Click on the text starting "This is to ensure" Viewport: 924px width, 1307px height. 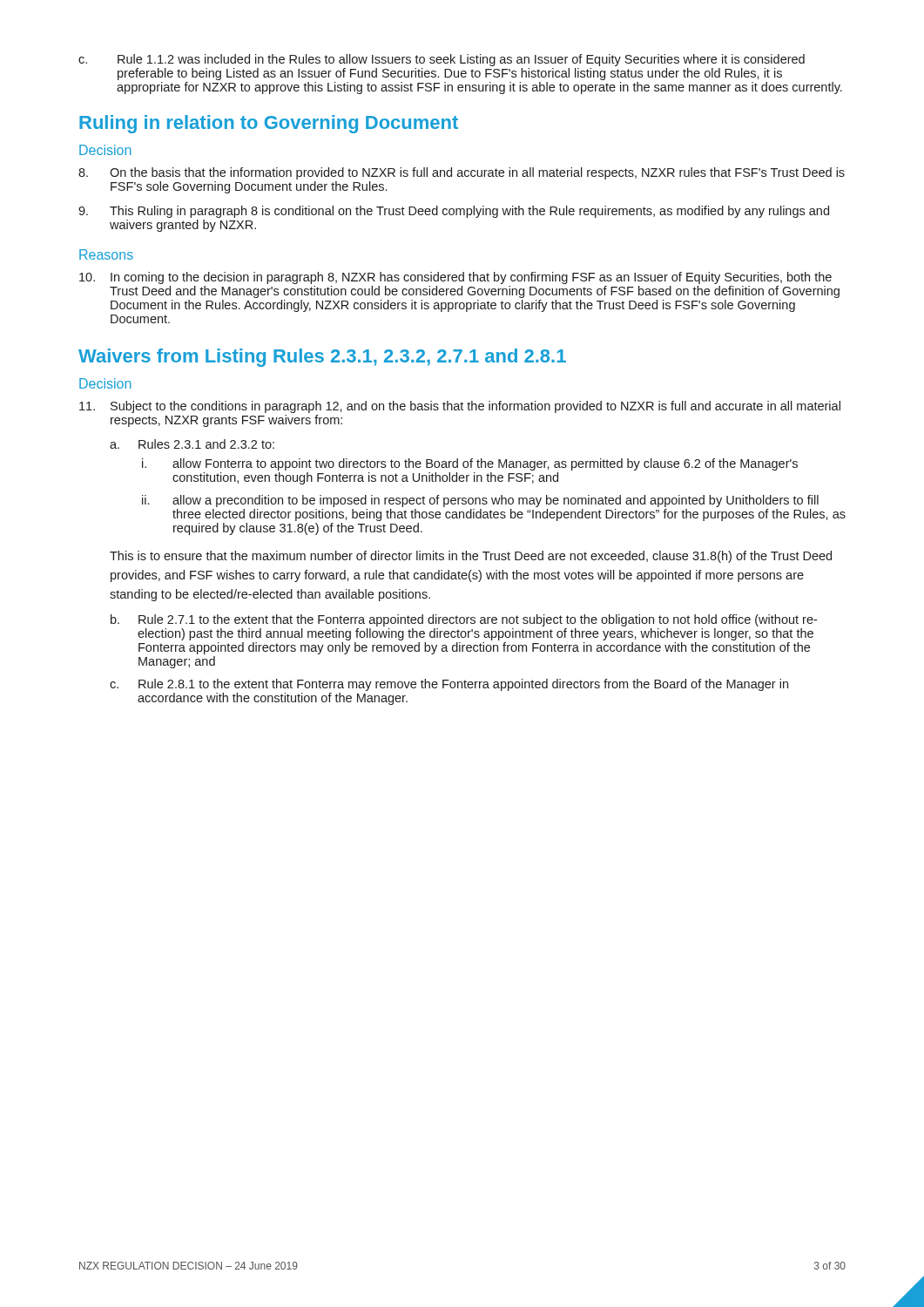pos(471,575)
